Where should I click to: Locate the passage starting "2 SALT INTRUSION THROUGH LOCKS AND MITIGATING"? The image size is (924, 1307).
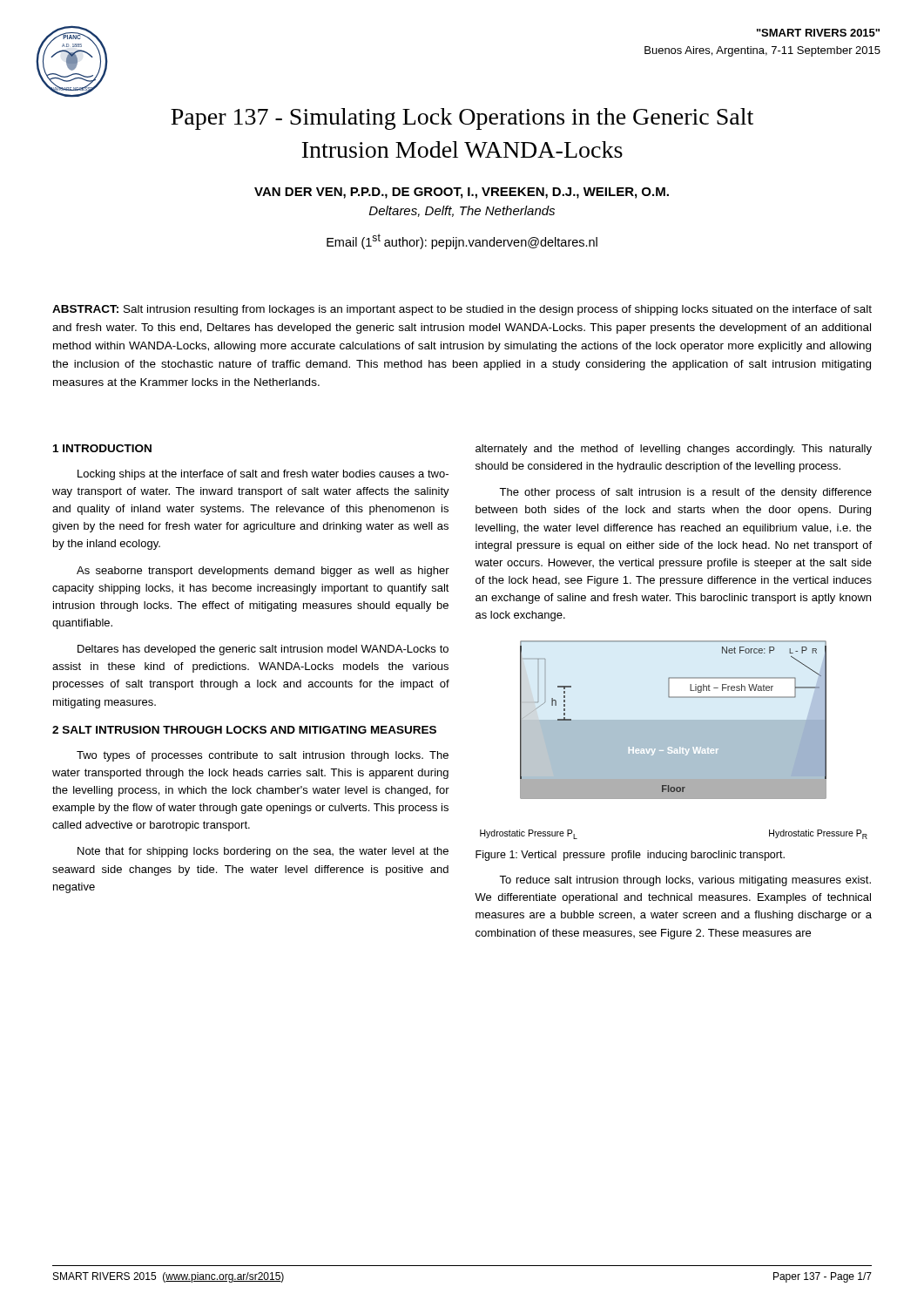245,730
